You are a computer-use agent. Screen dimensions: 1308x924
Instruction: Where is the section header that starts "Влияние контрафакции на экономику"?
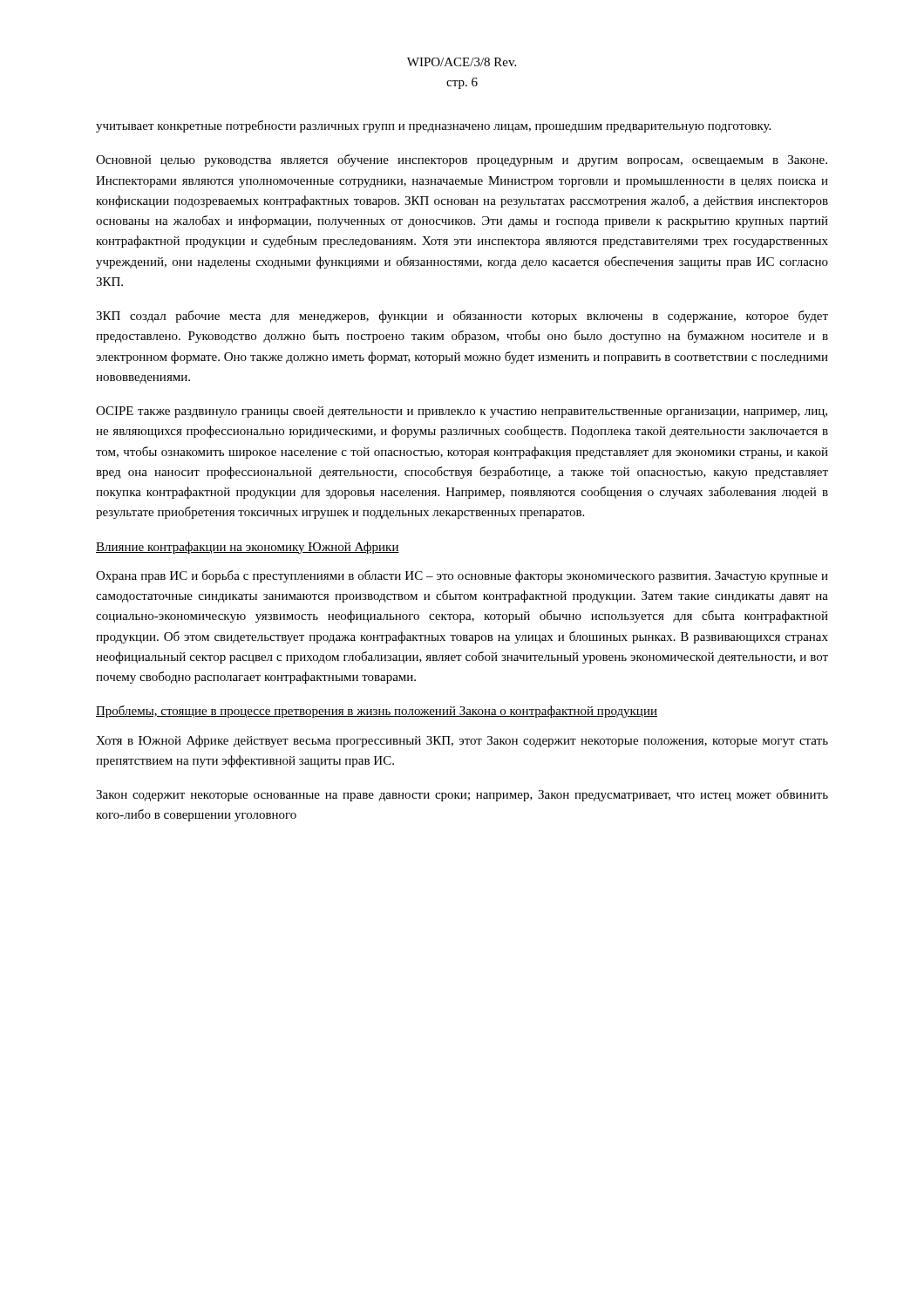click(x=247, y=546)
